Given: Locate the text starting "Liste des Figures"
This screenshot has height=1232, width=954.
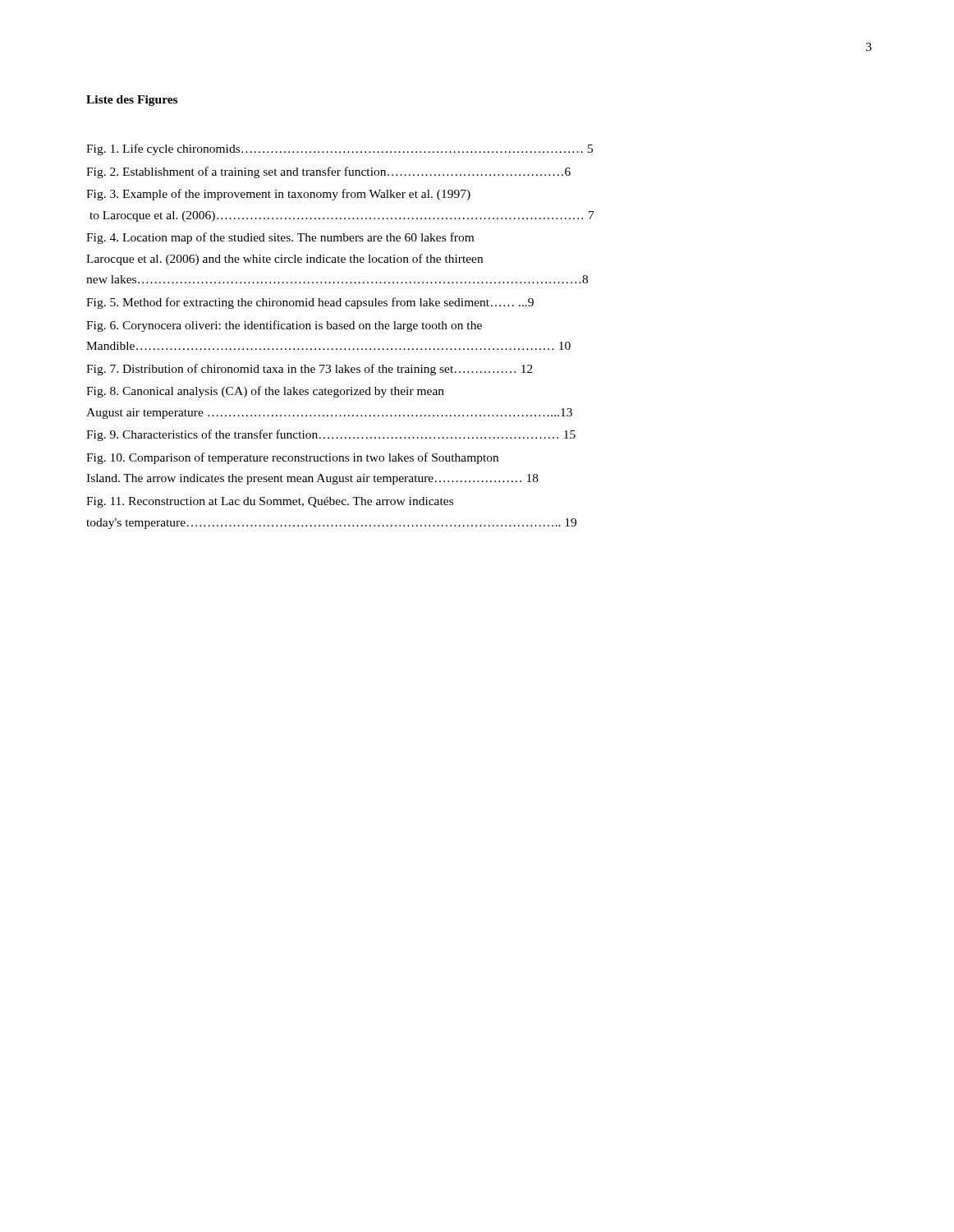Looking at the screenshot, I should pyautogui.click(x=132, y=99).
